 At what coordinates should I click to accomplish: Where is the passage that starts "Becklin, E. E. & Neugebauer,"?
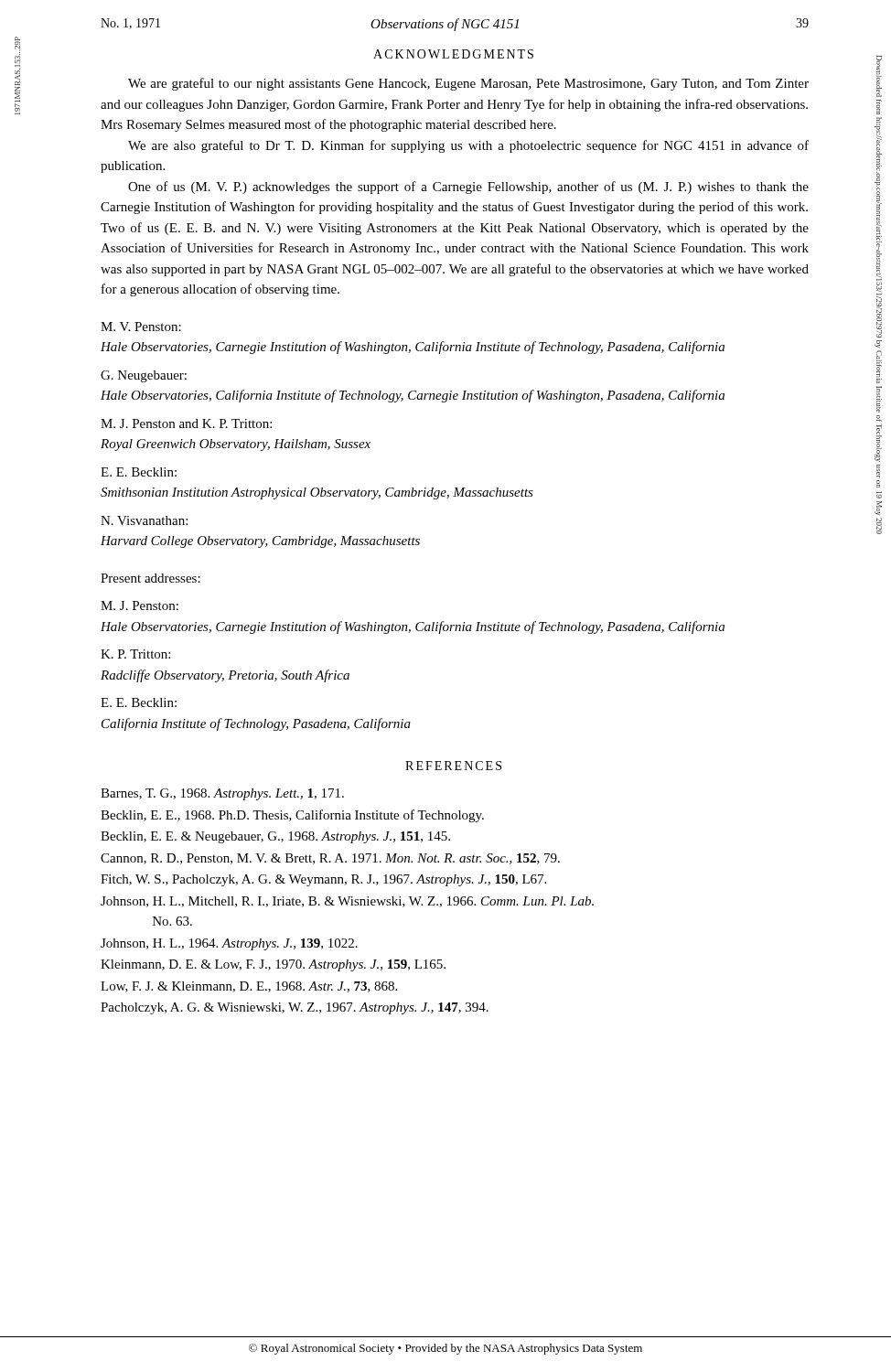(276, 836)
